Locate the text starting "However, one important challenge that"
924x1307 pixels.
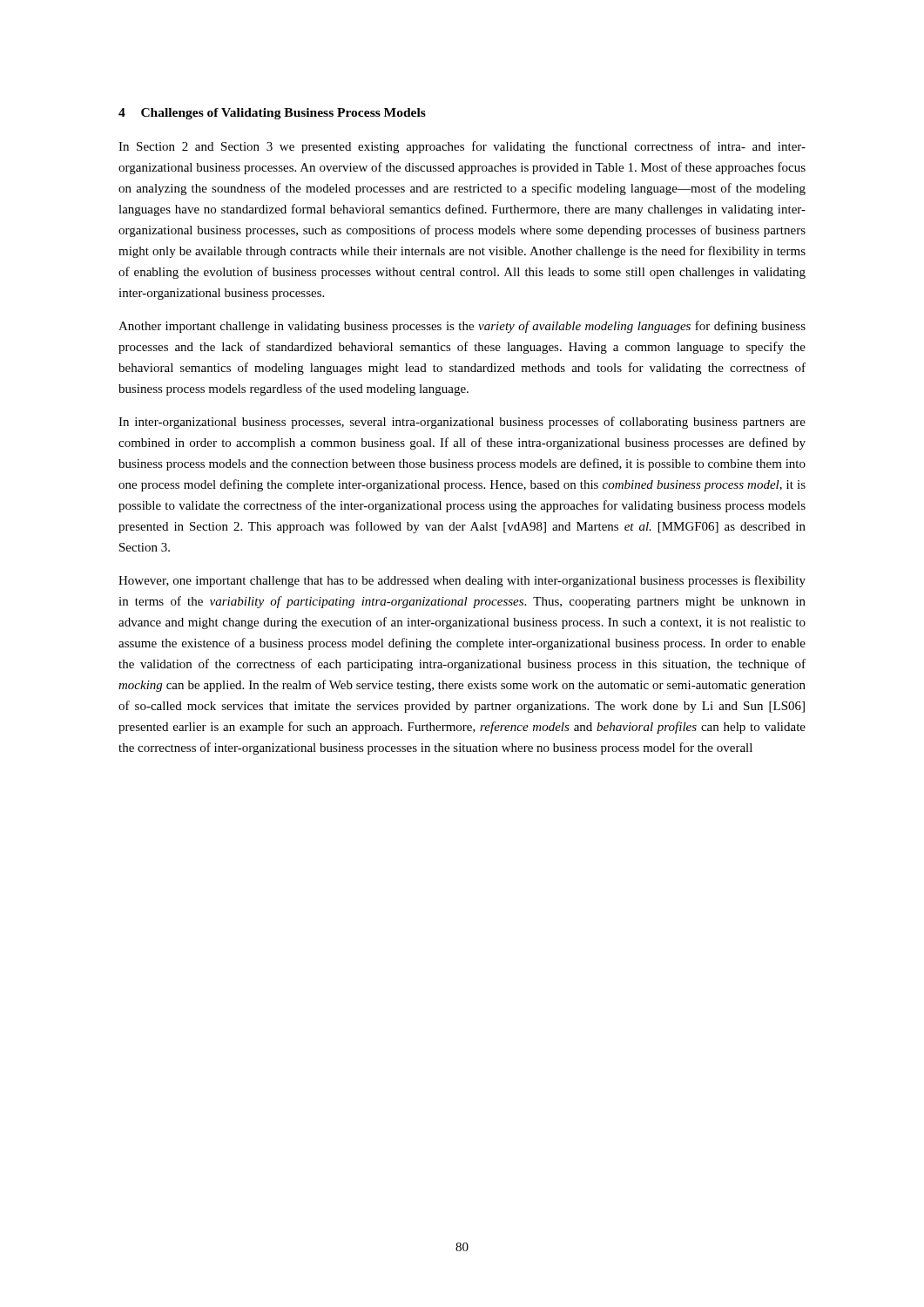click(462, 664)
